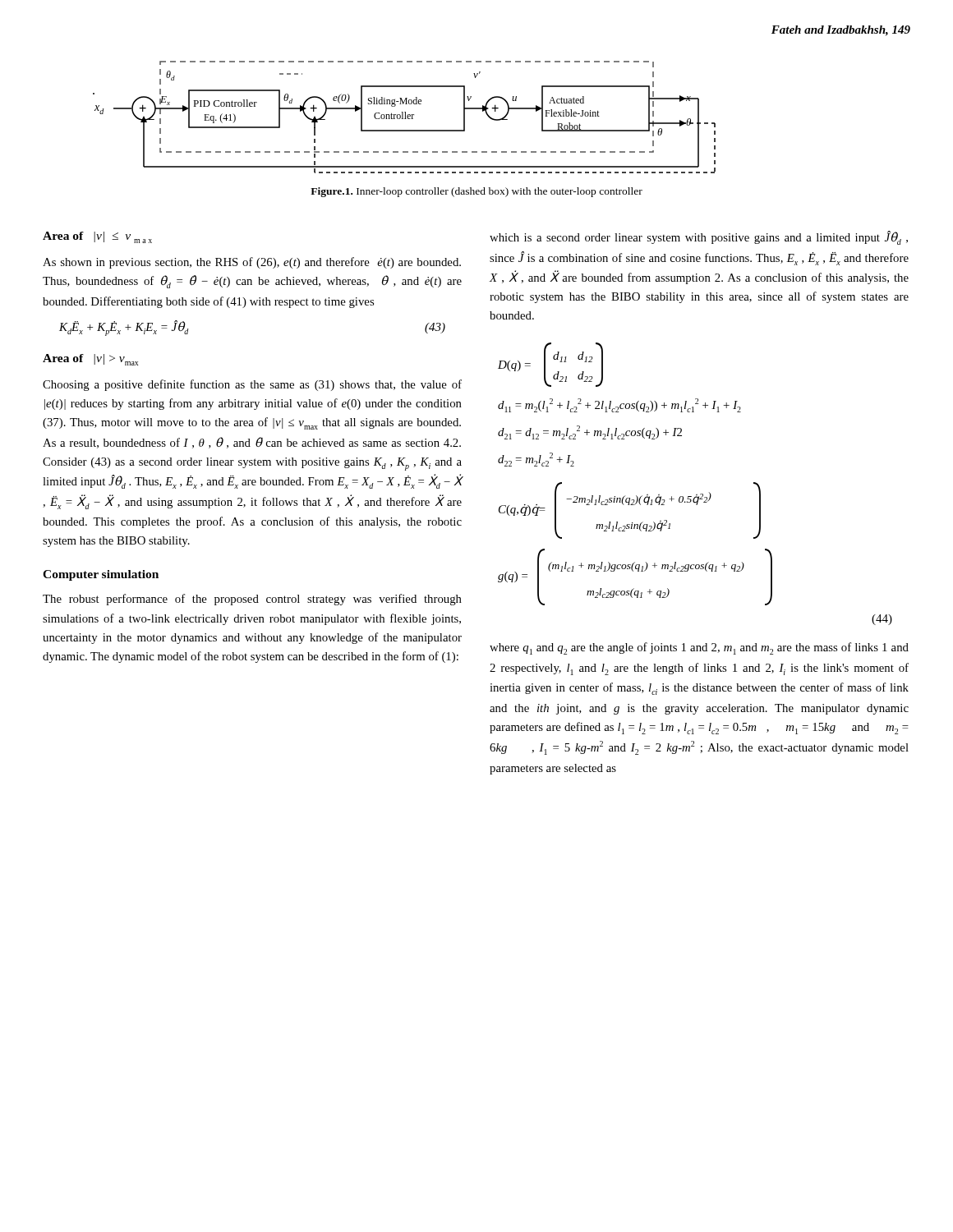Where is the formula that starts "D(q) = d11 d12 d21 d22 d11 ="?

pos(703,486)
